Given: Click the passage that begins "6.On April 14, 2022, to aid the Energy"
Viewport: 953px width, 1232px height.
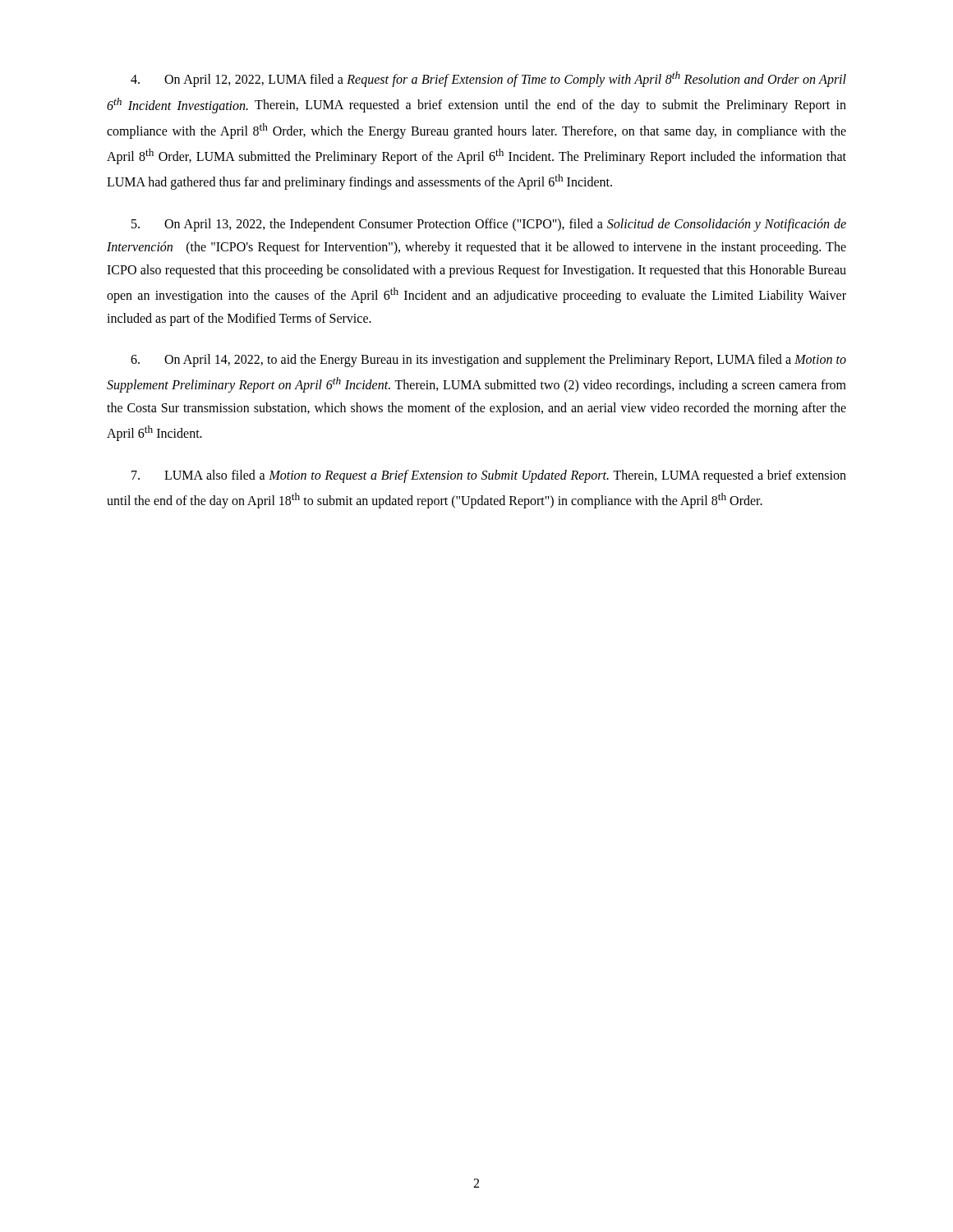Looking at the screenshot, I should click(476, 397).
